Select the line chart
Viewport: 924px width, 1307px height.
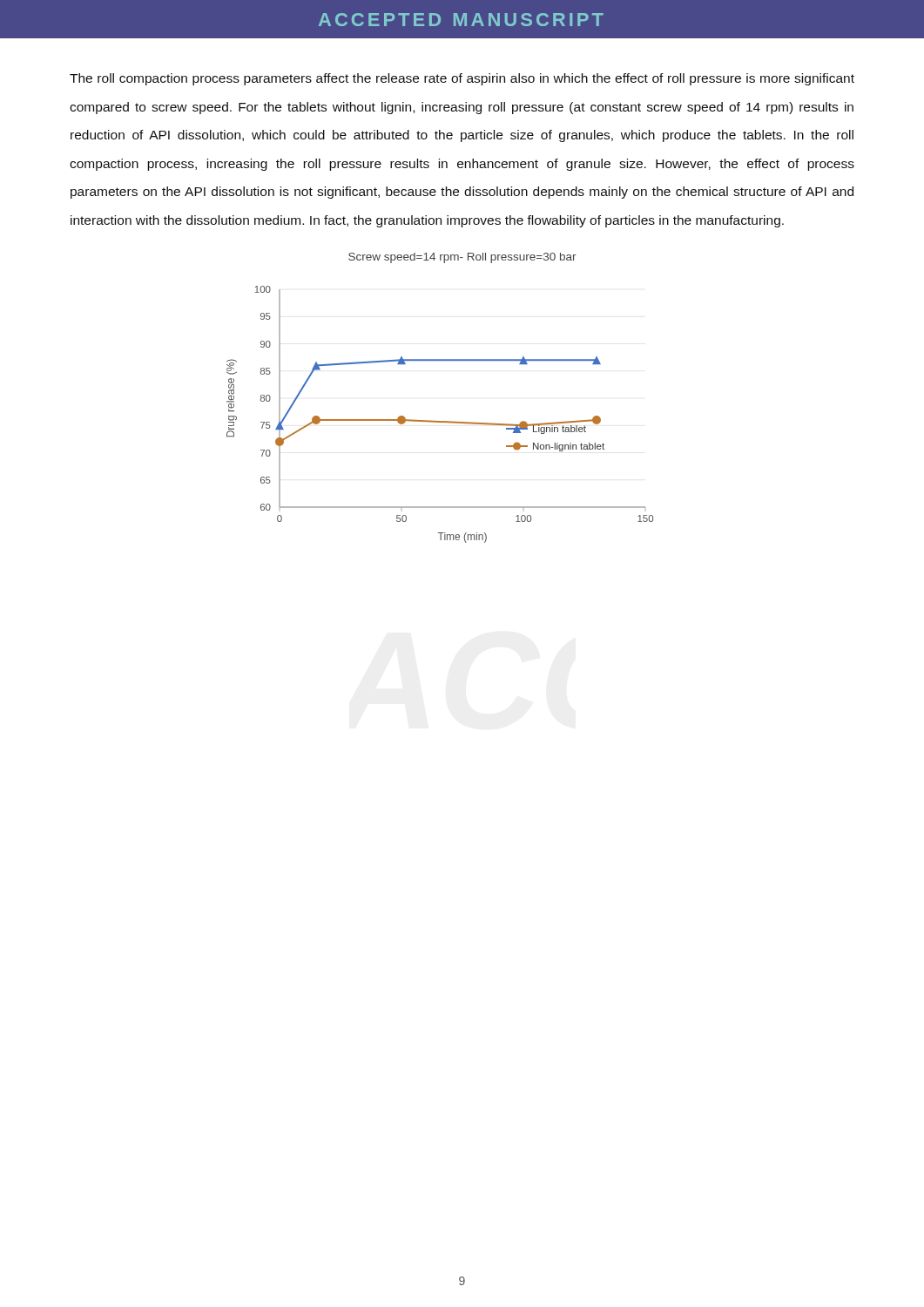462,418
